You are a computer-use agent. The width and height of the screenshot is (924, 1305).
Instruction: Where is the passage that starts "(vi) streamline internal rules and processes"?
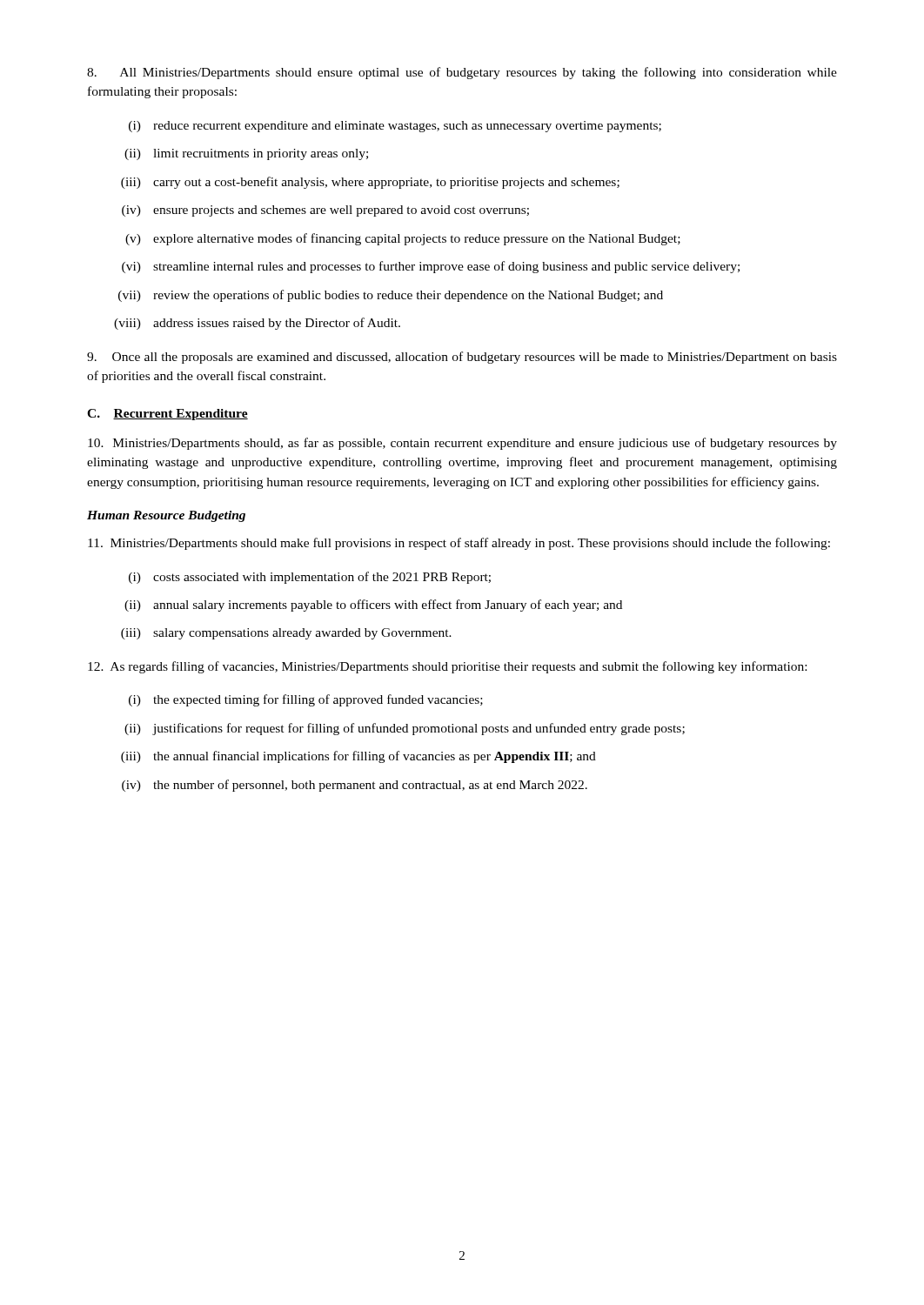coord(462,267)
